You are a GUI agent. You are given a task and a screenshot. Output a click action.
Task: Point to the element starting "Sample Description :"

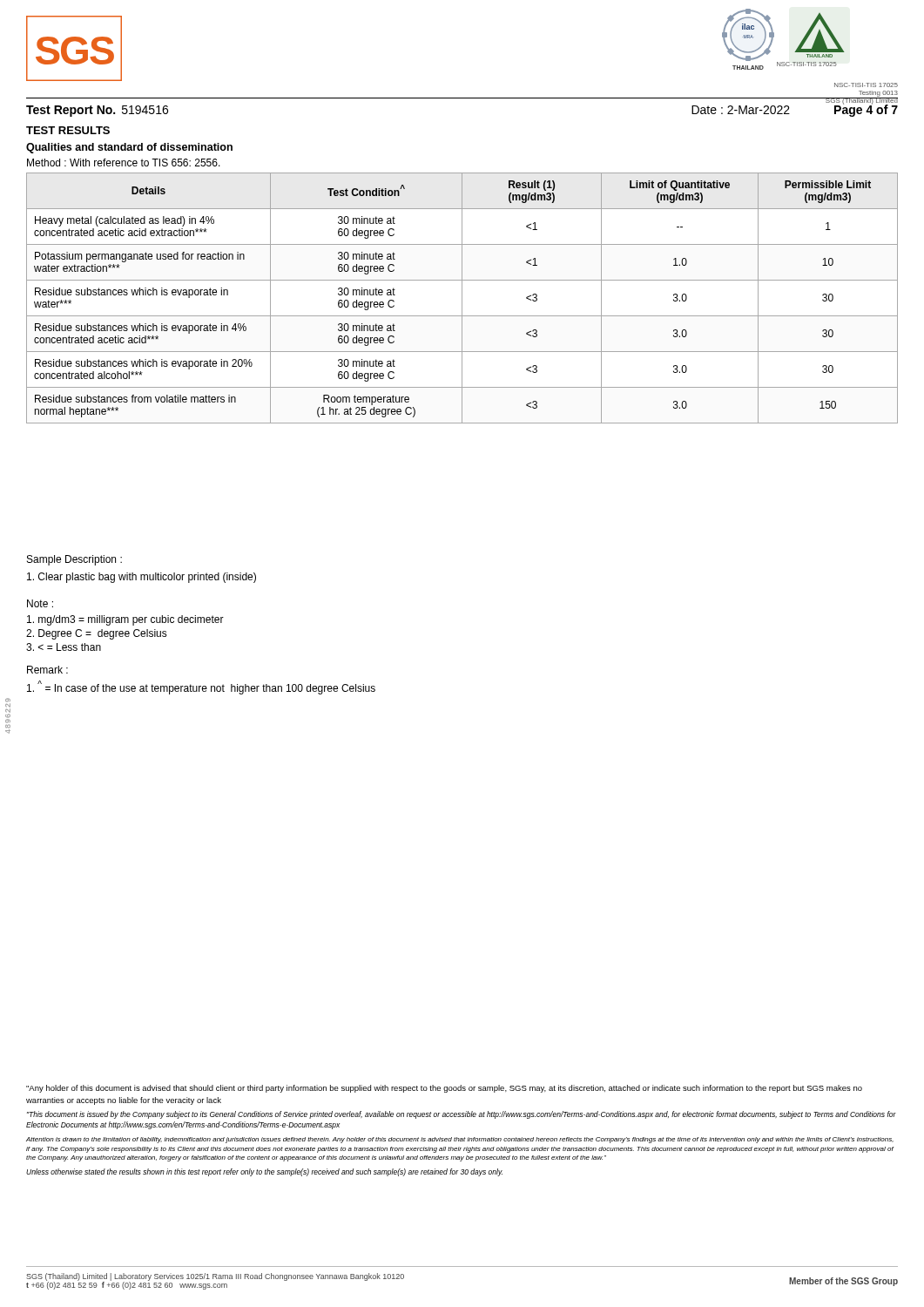(74, 559)
